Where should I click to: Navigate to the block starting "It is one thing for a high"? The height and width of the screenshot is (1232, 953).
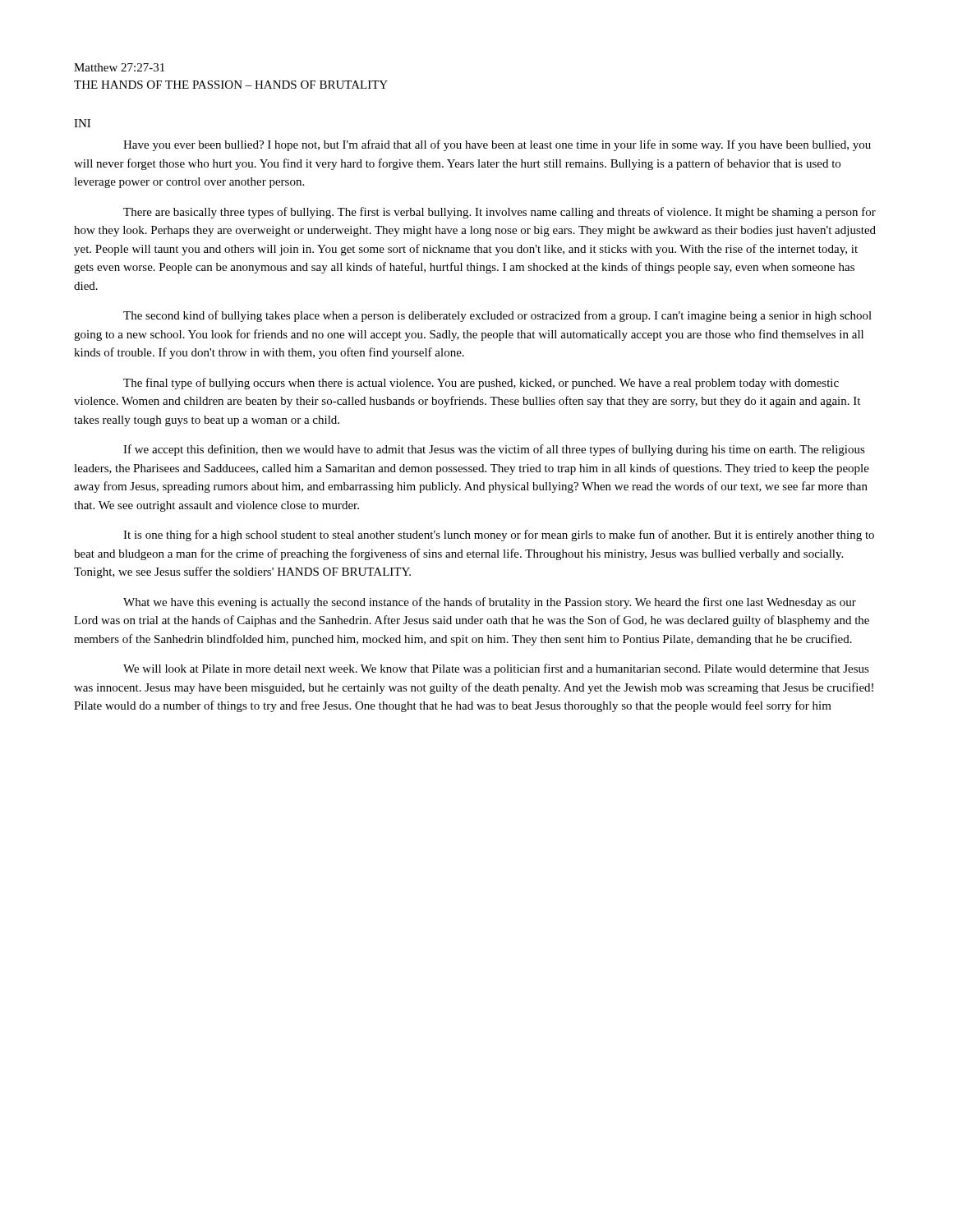[x=476, y=553]
